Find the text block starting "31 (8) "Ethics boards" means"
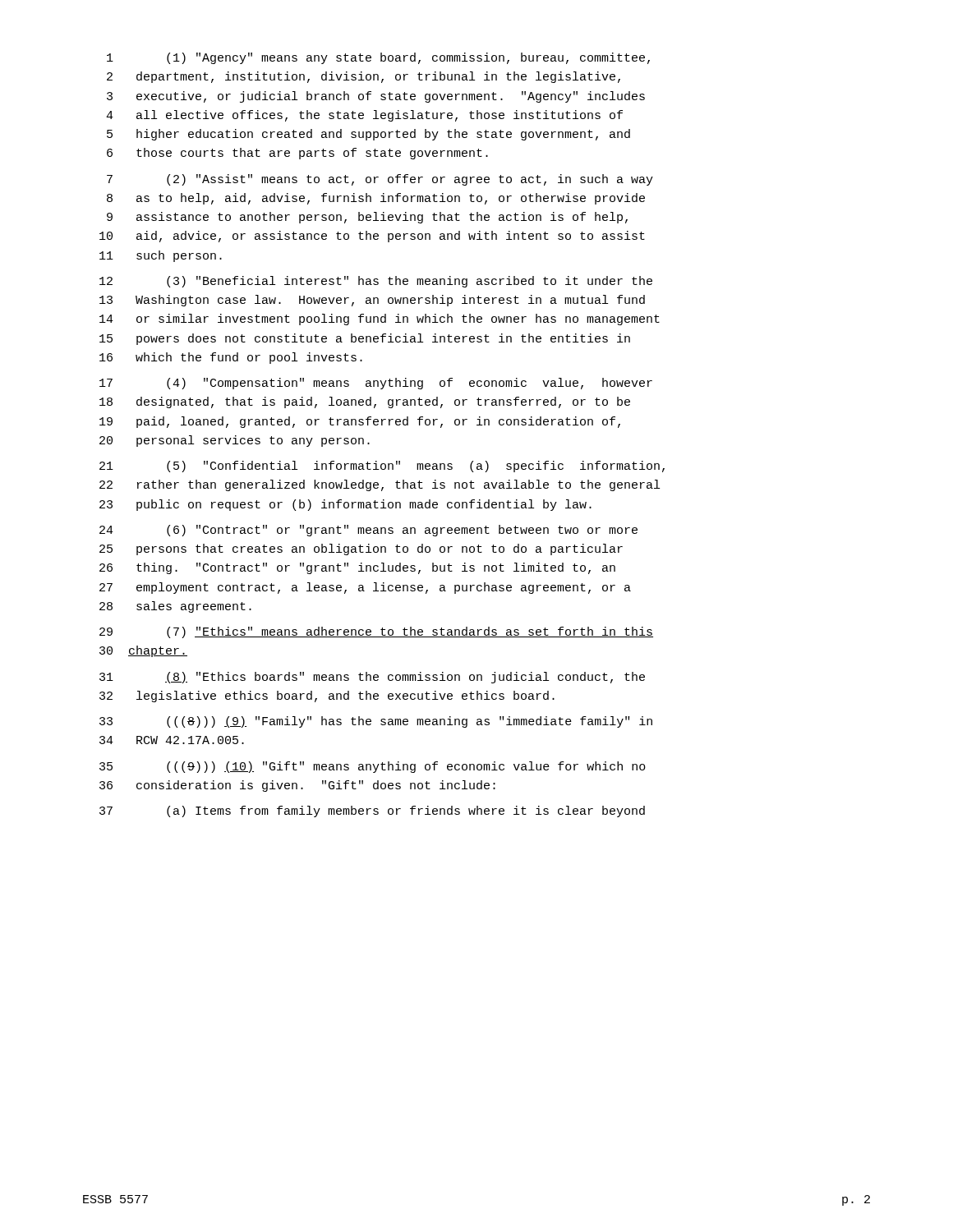The width and height of the screenshot is (953, 1232). (x=476, y=687)
